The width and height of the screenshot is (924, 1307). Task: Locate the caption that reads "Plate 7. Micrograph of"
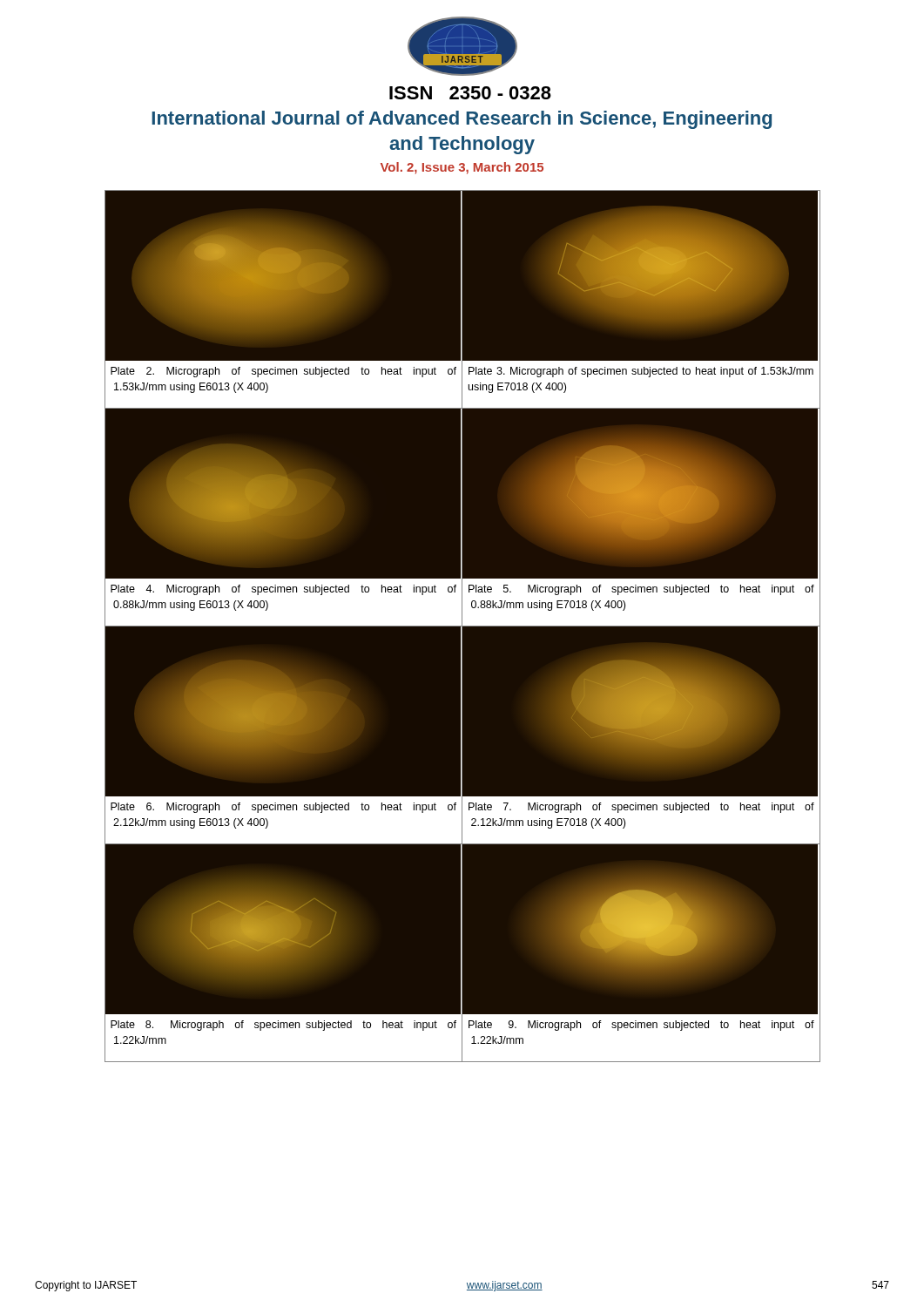pyautogui.click(x=641, y=815)
